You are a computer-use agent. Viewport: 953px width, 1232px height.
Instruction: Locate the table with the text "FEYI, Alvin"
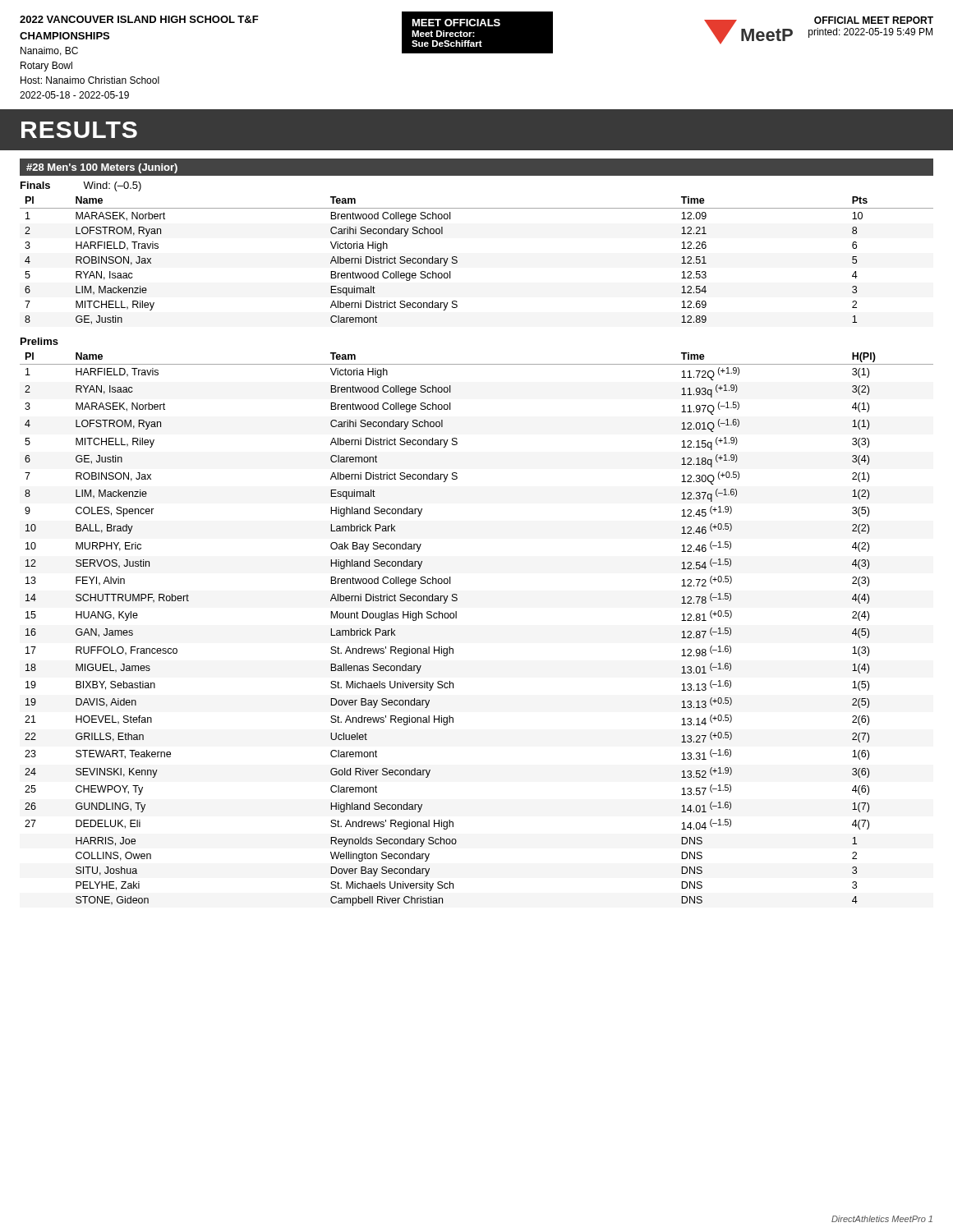(476, 628)
